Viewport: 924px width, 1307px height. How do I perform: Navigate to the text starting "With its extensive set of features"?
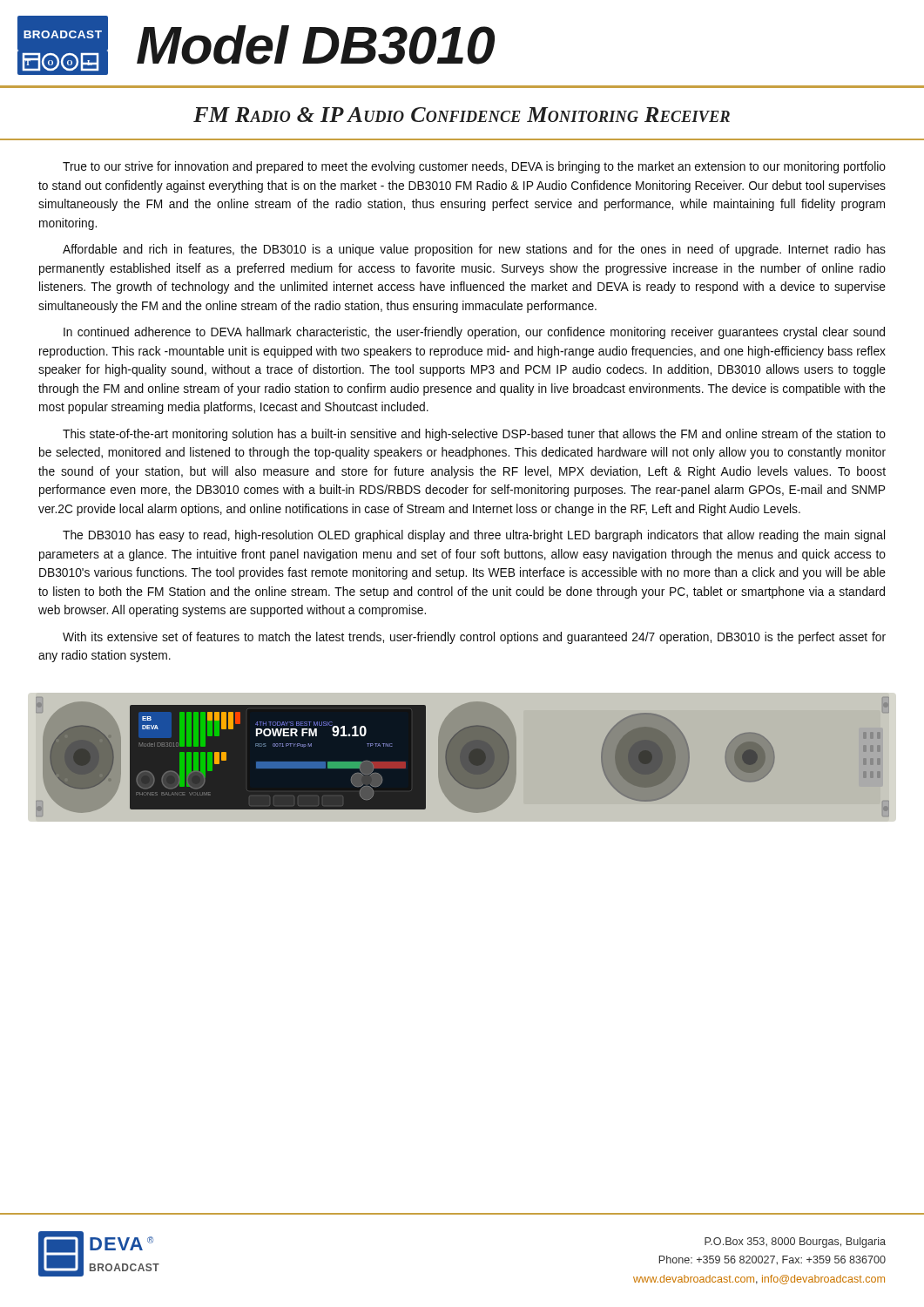462,647
